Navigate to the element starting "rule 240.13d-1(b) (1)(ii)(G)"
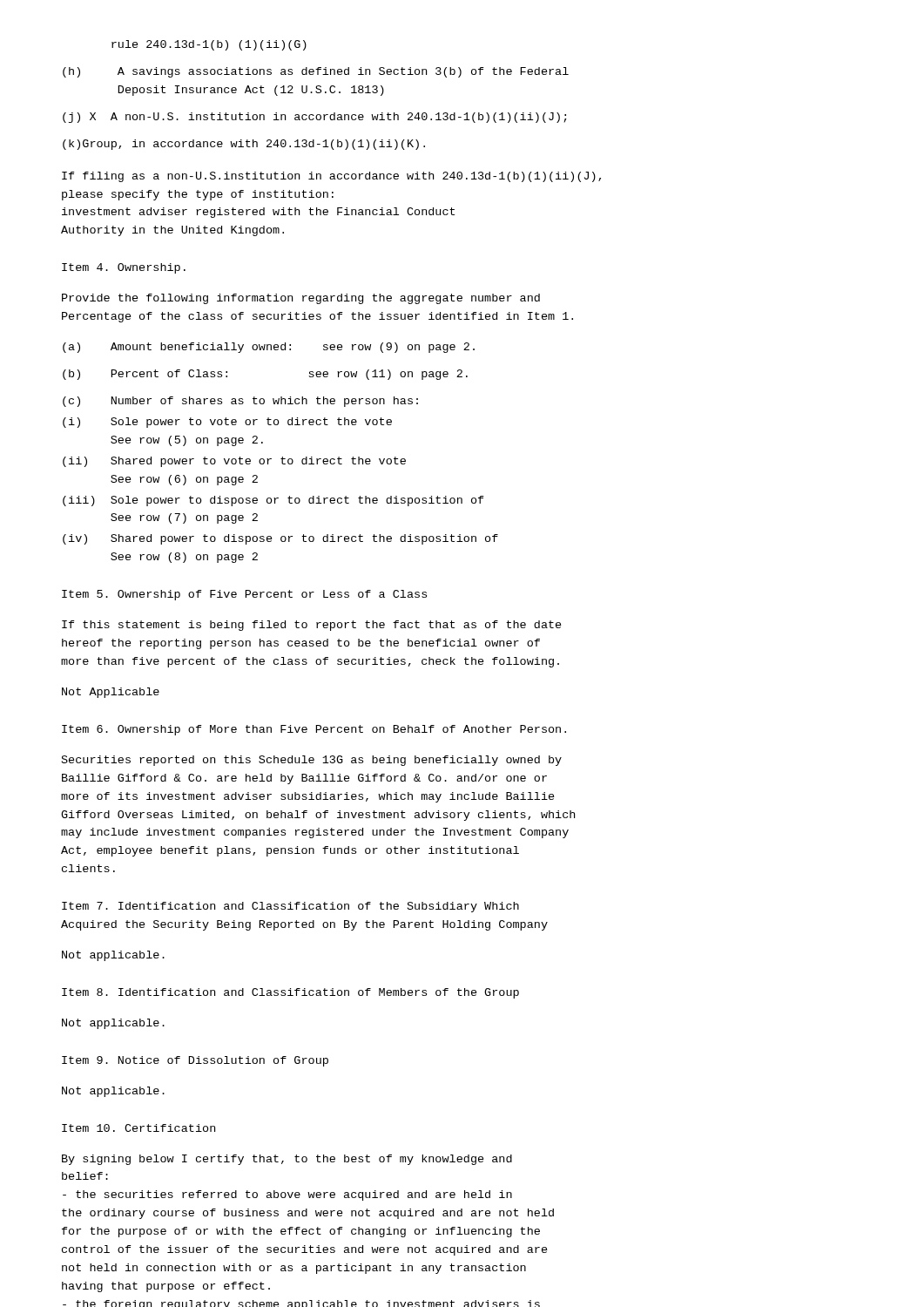Viewport: 924px width, 1307px height. pos(184,45)
